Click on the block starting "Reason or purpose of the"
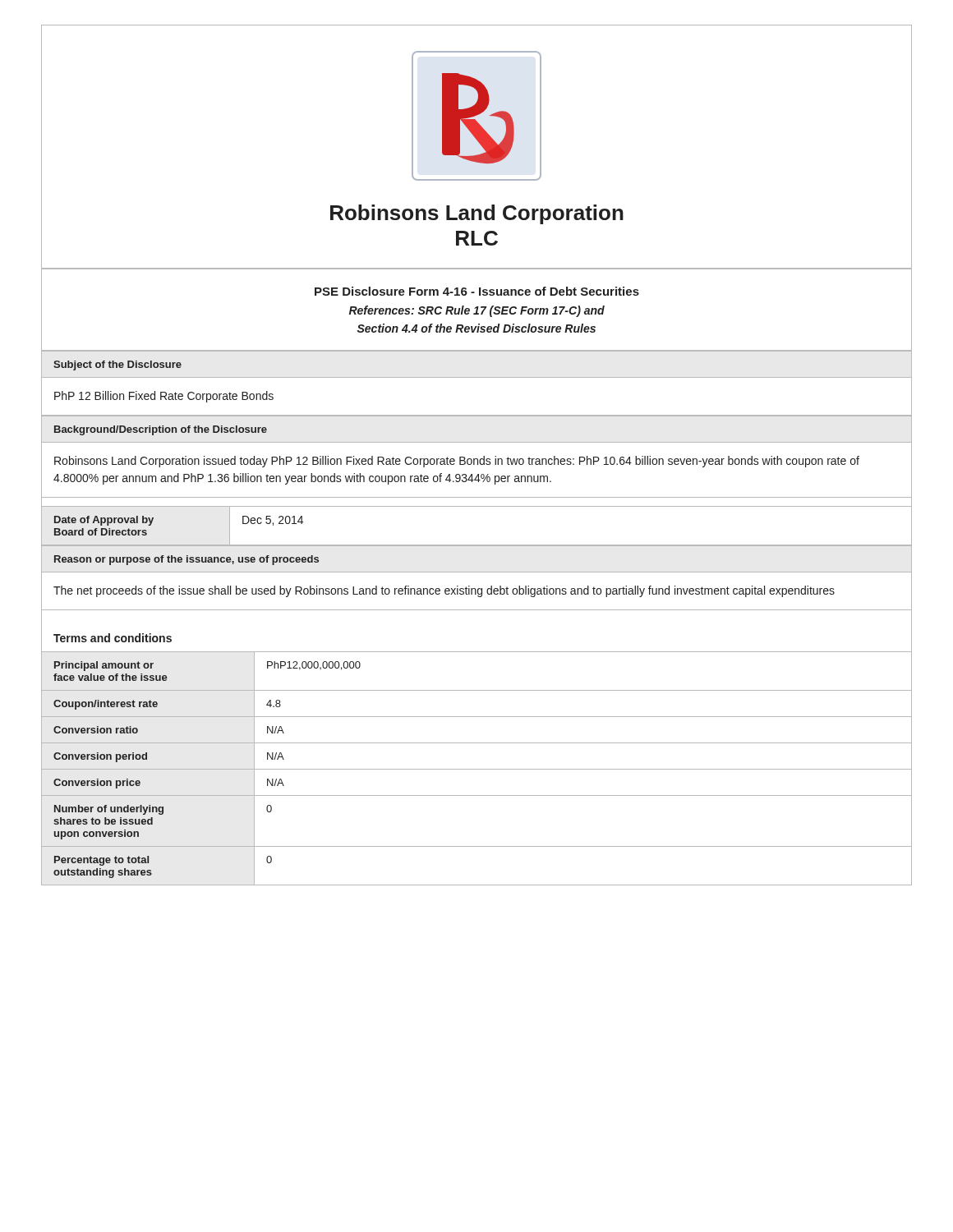The height and width of the screenshot is (1232, 953). (x=186, y=559)
